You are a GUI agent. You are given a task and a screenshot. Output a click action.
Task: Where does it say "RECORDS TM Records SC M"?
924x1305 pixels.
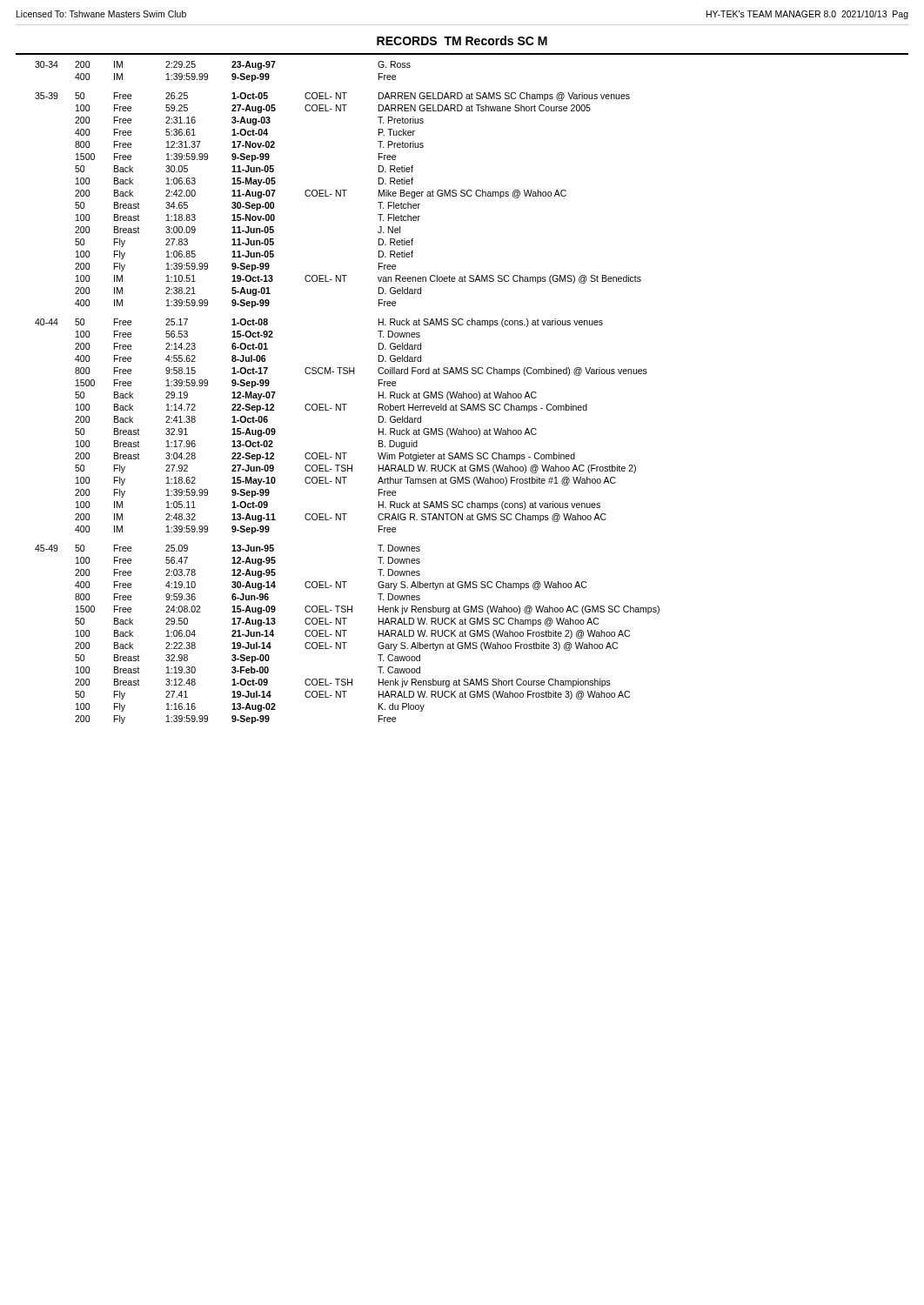point(462,41)
